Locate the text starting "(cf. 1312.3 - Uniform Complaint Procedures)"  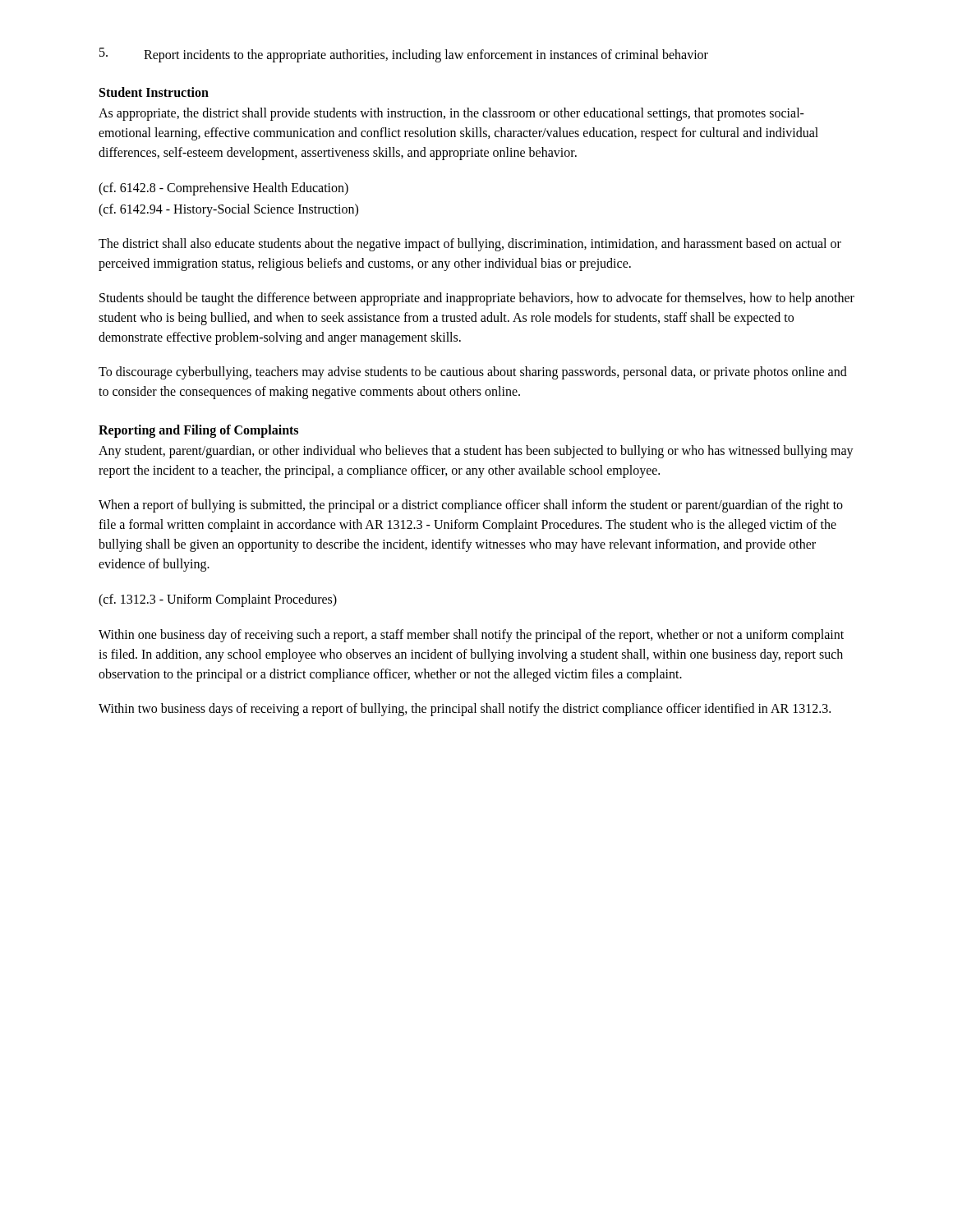click(218, 599)
